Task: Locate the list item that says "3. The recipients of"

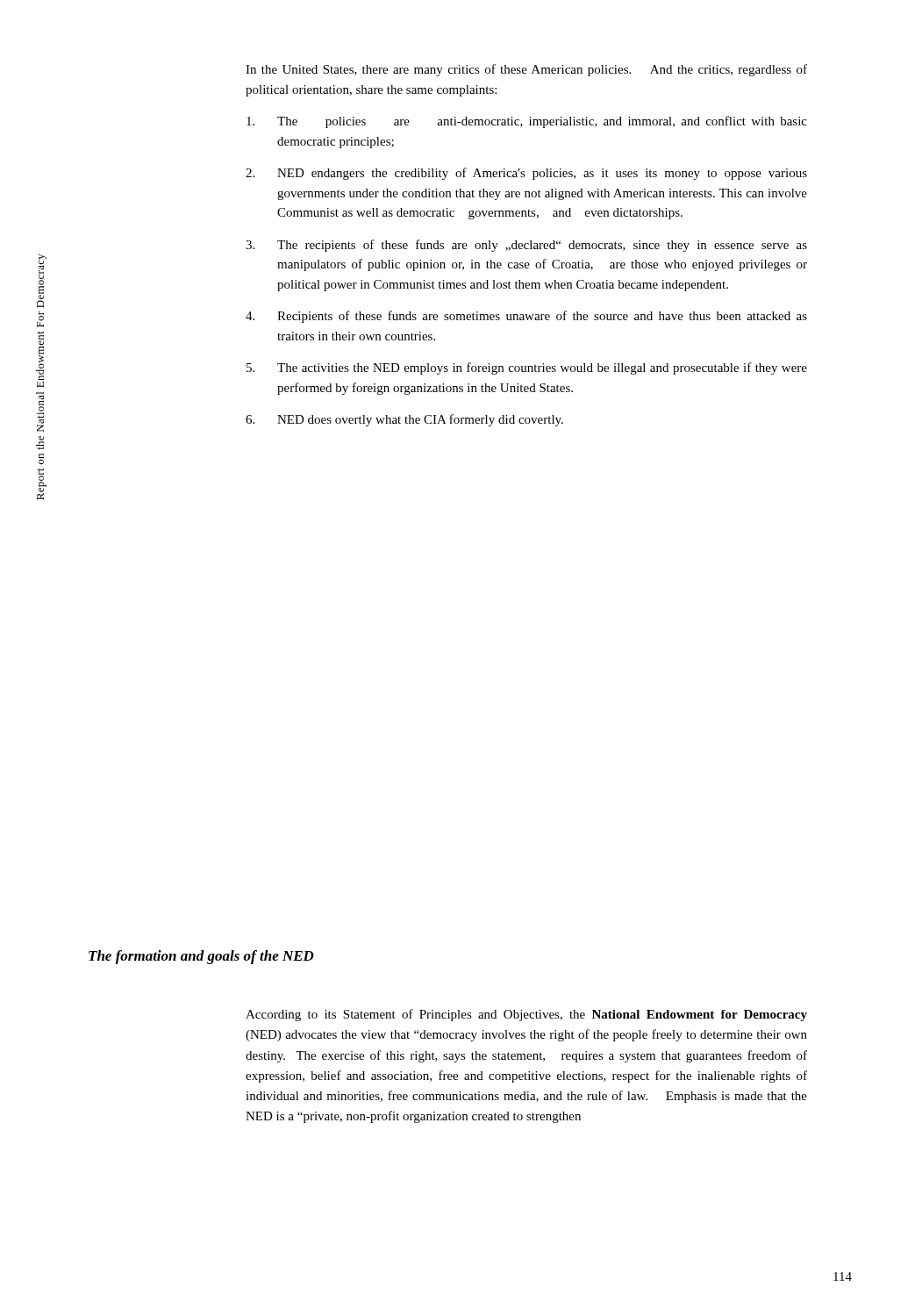Action: (x=526, y=264)
